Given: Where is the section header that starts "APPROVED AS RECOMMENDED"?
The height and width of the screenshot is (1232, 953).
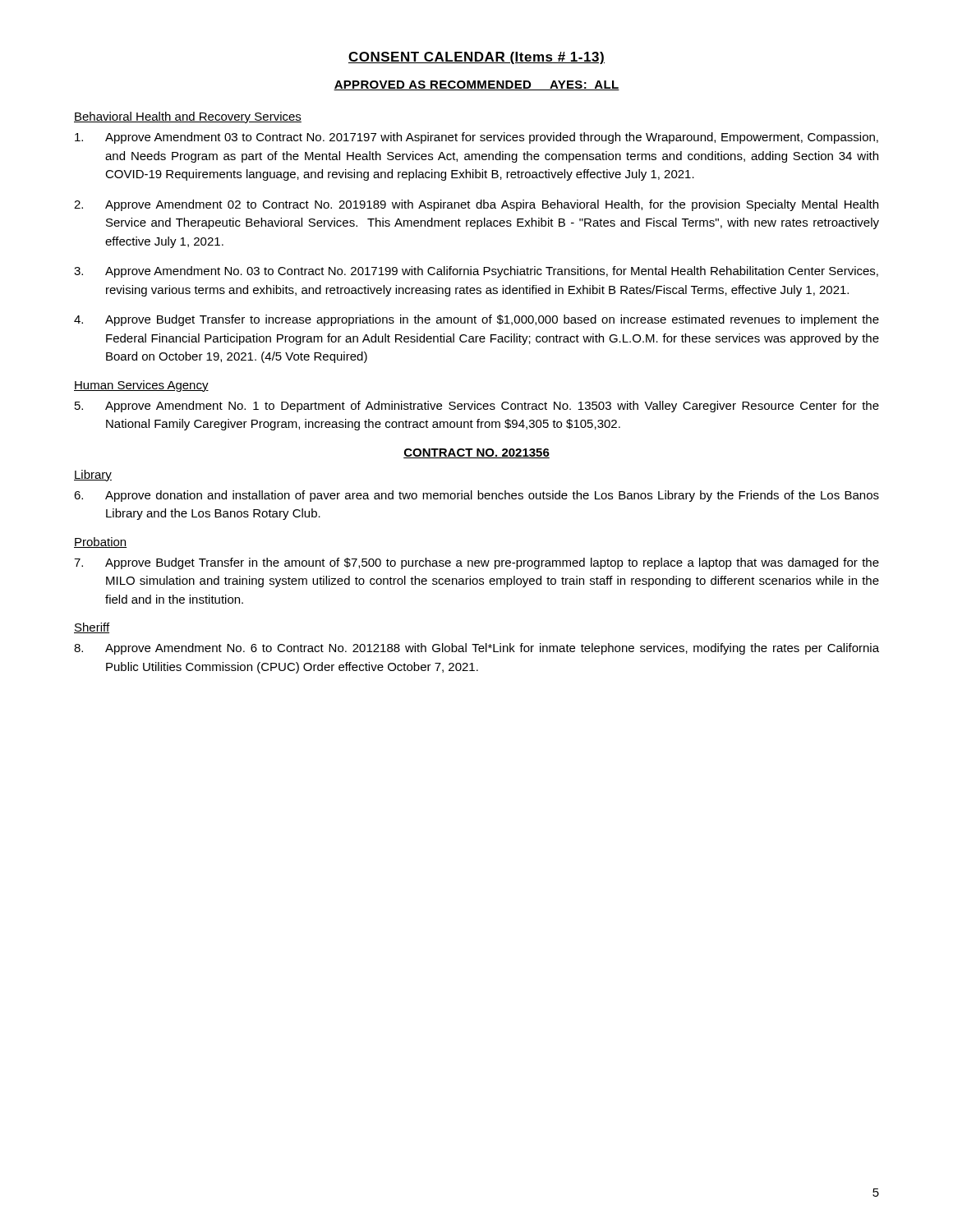Looking at the screenshot, I should (476, 84).
